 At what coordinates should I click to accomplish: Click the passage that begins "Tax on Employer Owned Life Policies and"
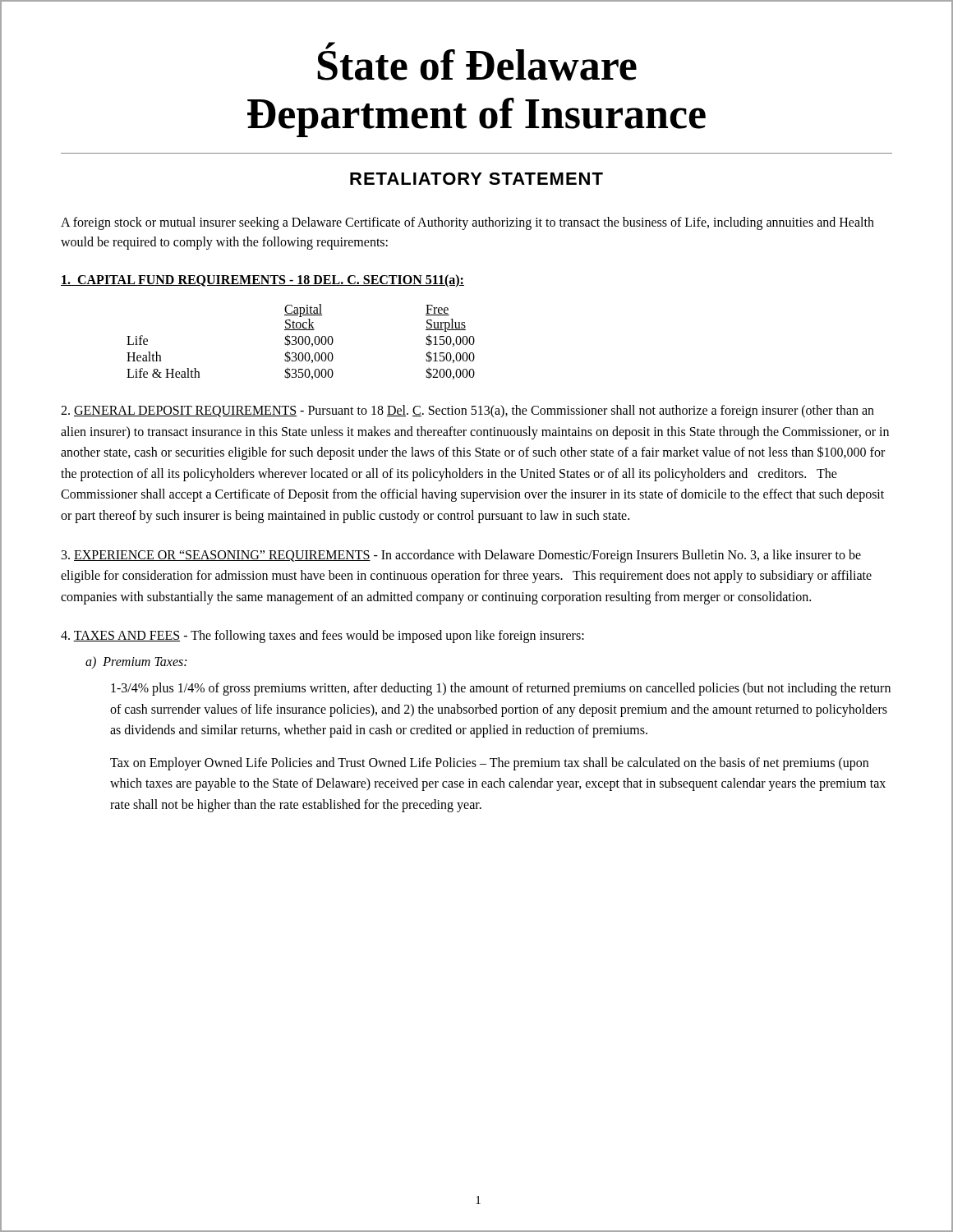[x=498, y=783]
